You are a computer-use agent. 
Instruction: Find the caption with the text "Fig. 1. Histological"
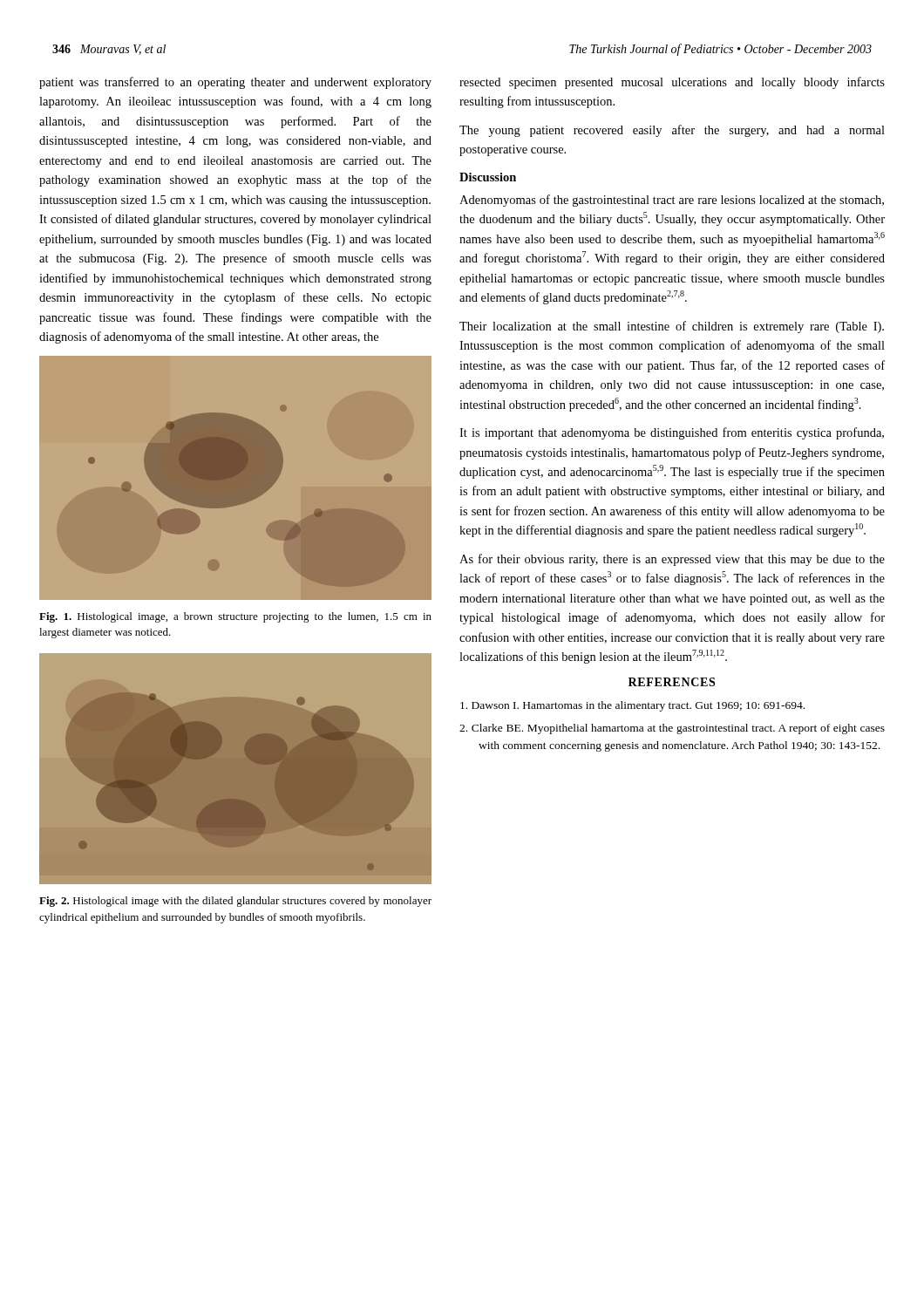point(235,624)
